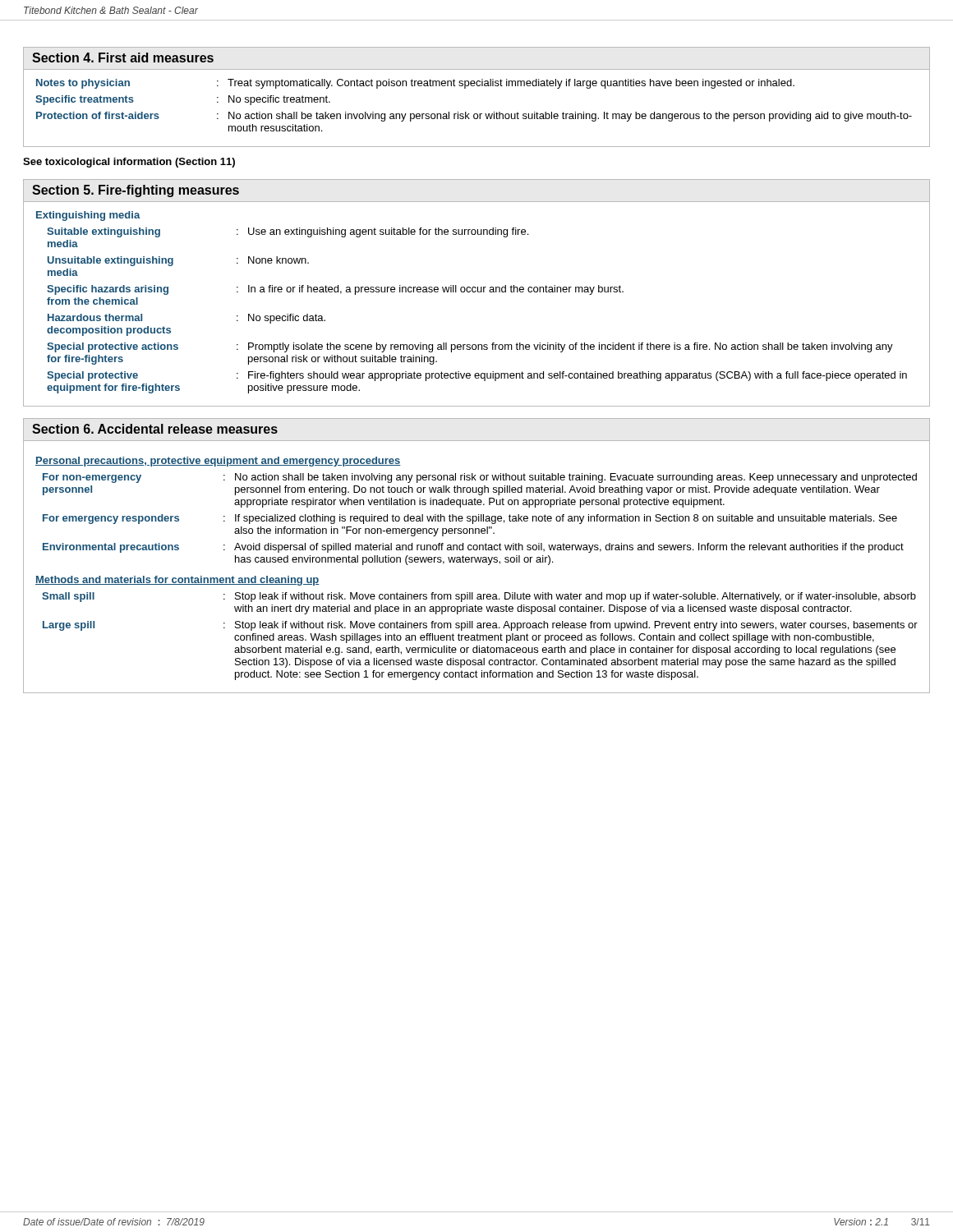953x1232 pixels.
Task: Find the region starting "Personal precautions, protective equipment and emergency procedures"
Action: pyautogui.click(x=218, y=460)
